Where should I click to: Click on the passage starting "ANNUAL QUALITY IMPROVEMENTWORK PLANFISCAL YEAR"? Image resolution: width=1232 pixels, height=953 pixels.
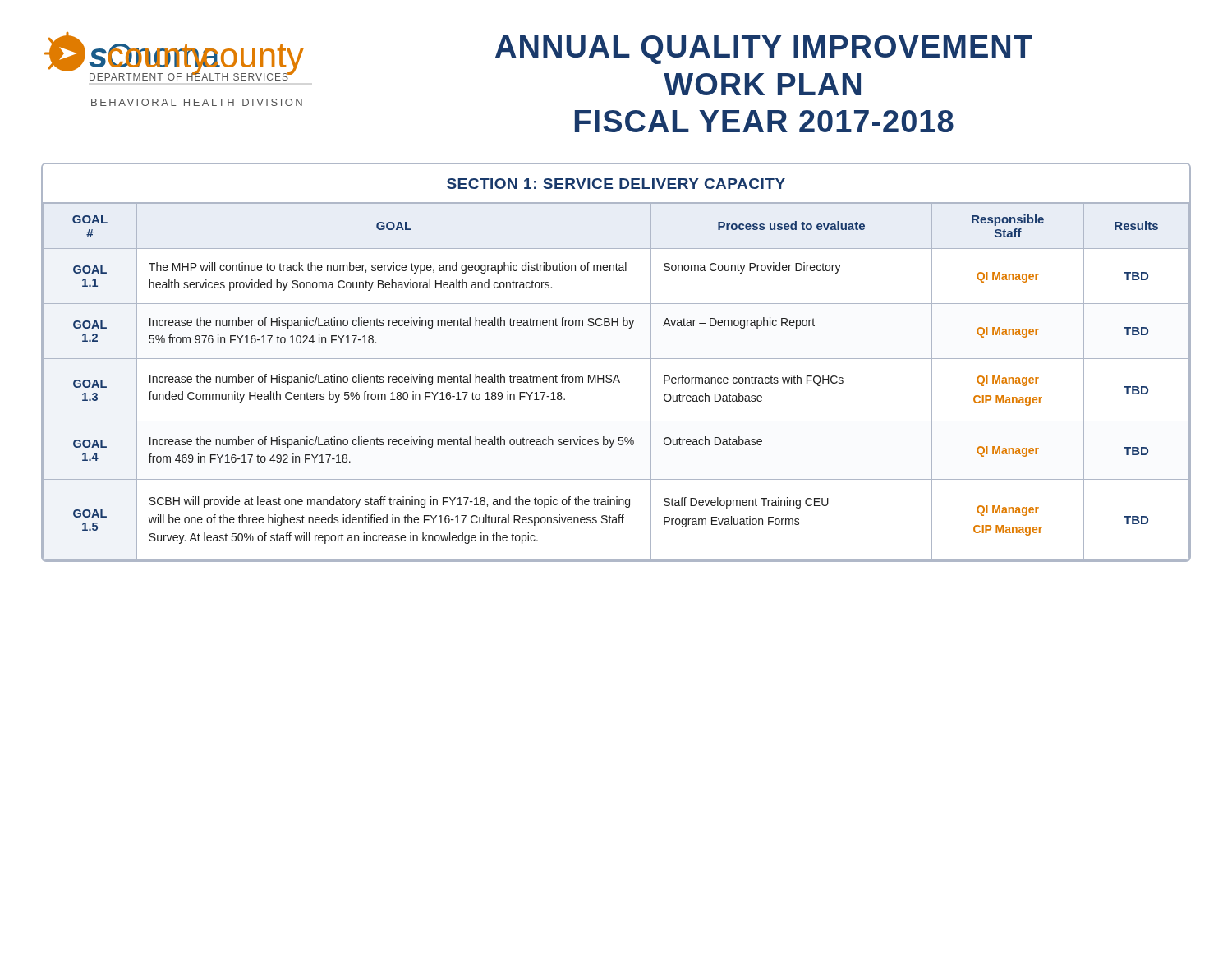coord(764,85)
